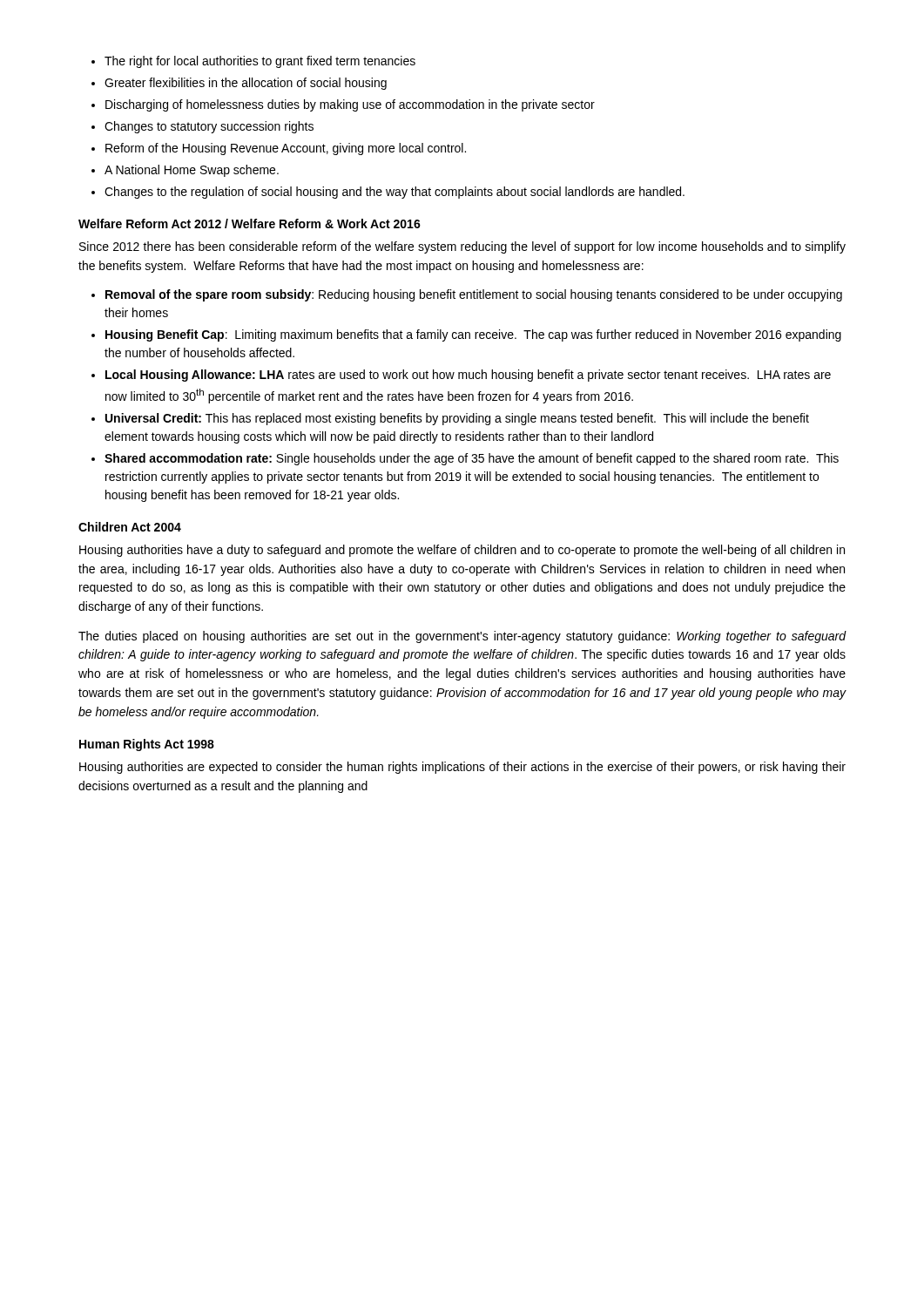Navigate to the passage starting "The duties placed on housing"
The image size is (924, 1307).
click(462, 674)
